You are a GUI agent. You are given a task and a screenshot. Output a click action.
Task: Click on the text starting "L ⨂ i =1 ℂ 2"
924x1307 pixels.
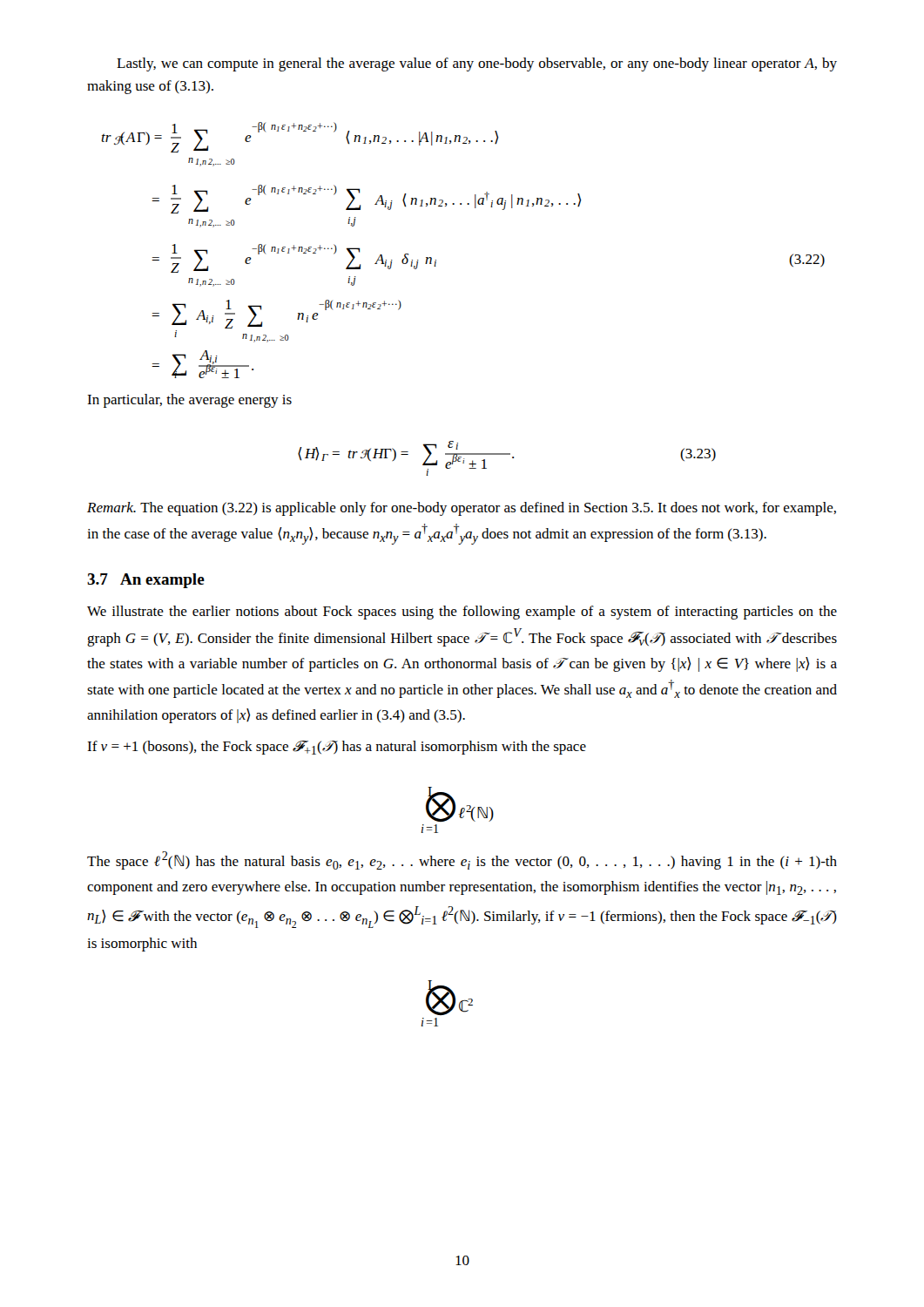click(462, 999)
